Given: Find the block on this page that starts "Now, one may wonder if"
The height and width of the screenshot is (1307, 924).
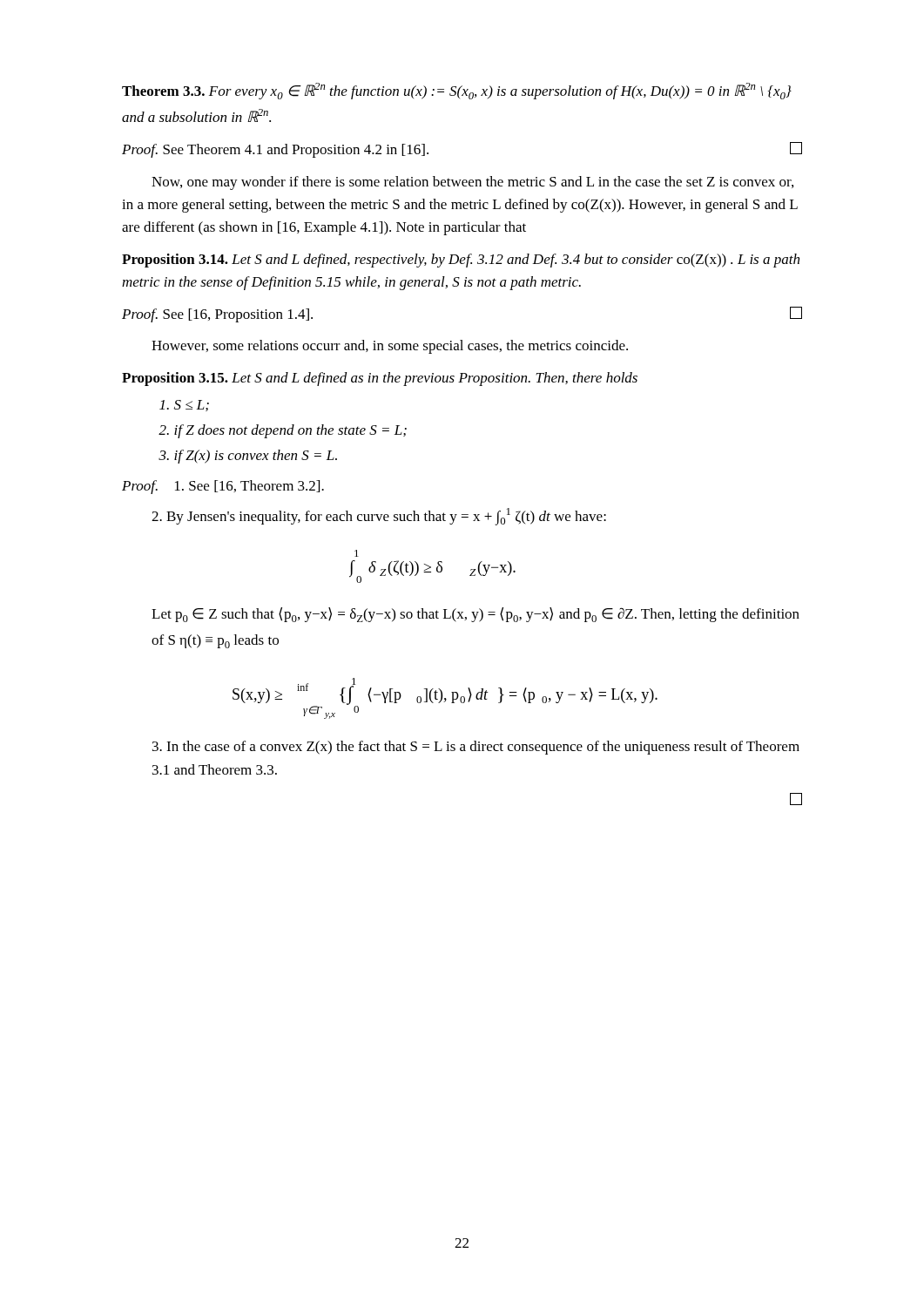Looking at the screenshot, I should pyautogui.click(x=460, y=204).
